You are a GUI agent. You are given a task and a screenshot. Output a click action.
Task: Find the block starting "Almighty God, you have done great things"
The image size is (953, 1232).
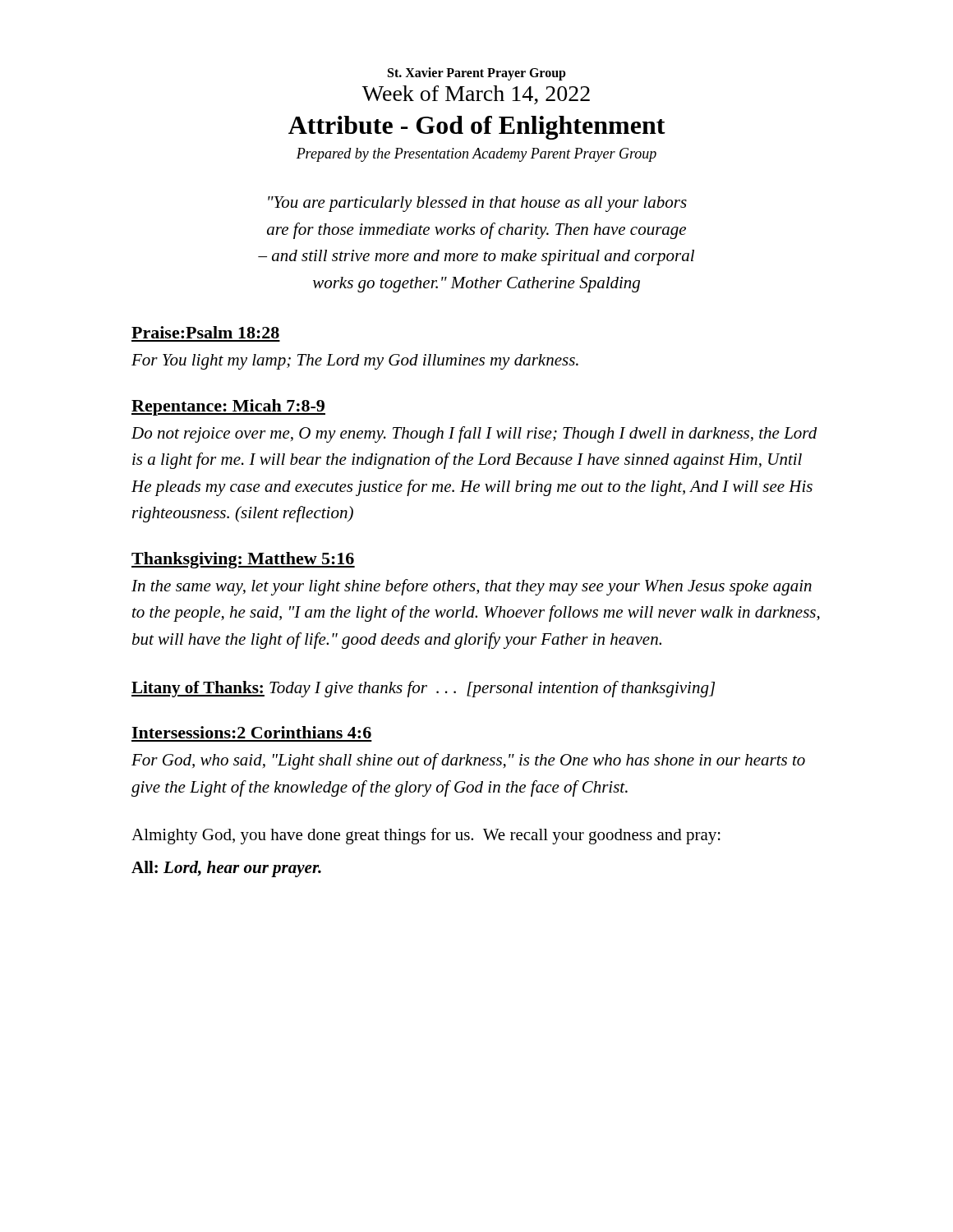426,835
